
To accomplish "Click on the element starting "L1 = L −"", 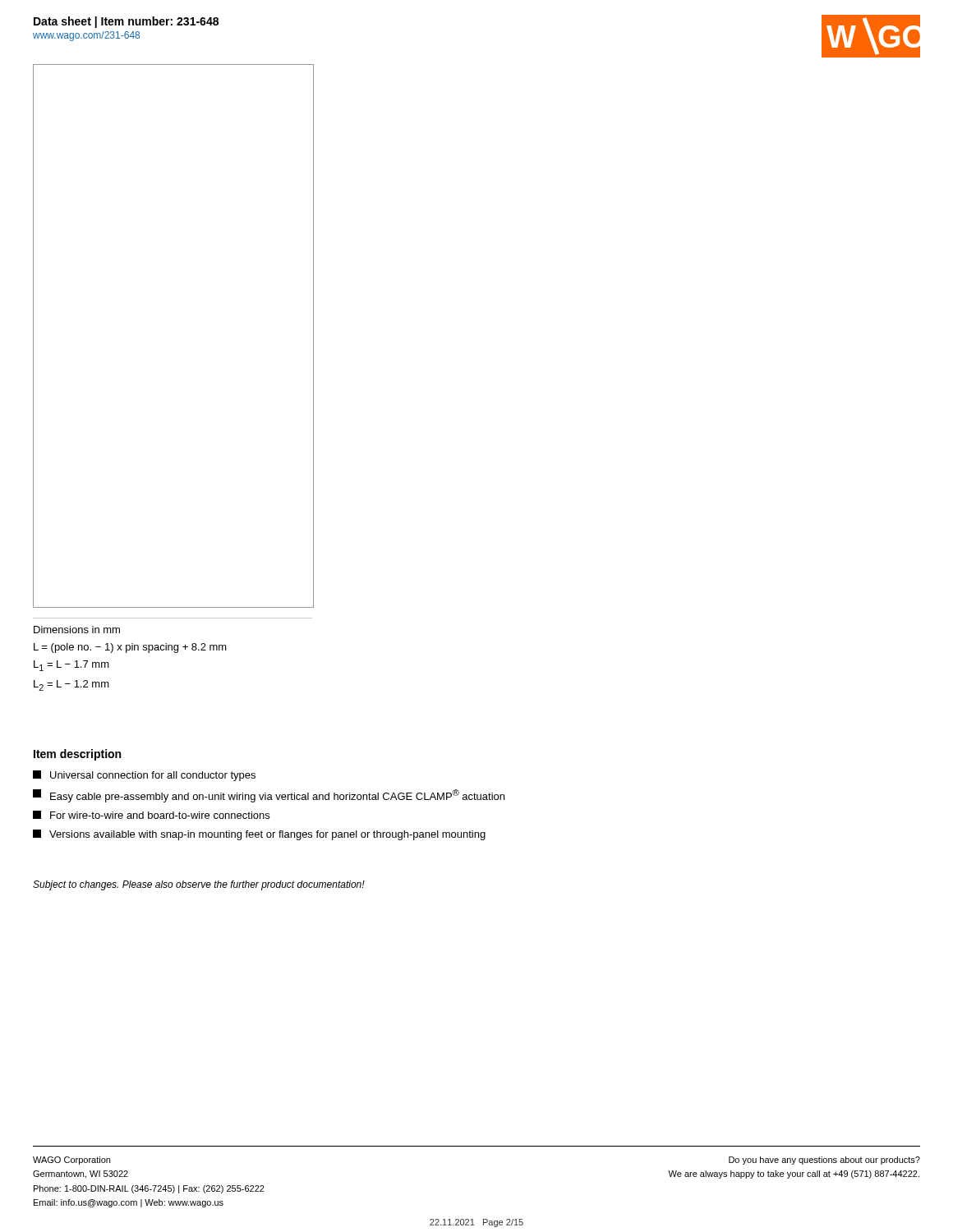I will [x=71, y=665].
